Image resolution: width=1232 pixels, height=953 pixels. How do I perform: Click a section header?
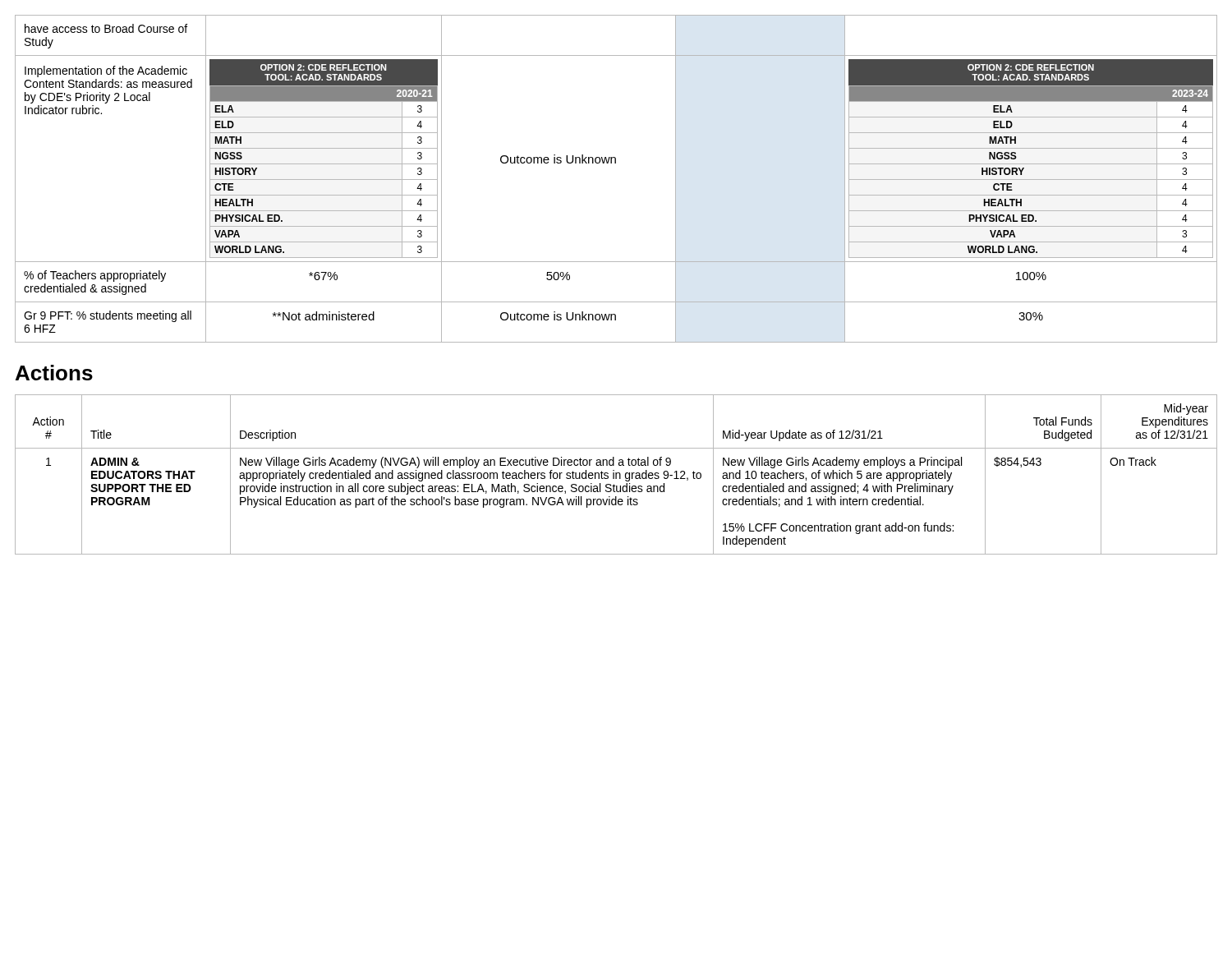coord(54,373)
